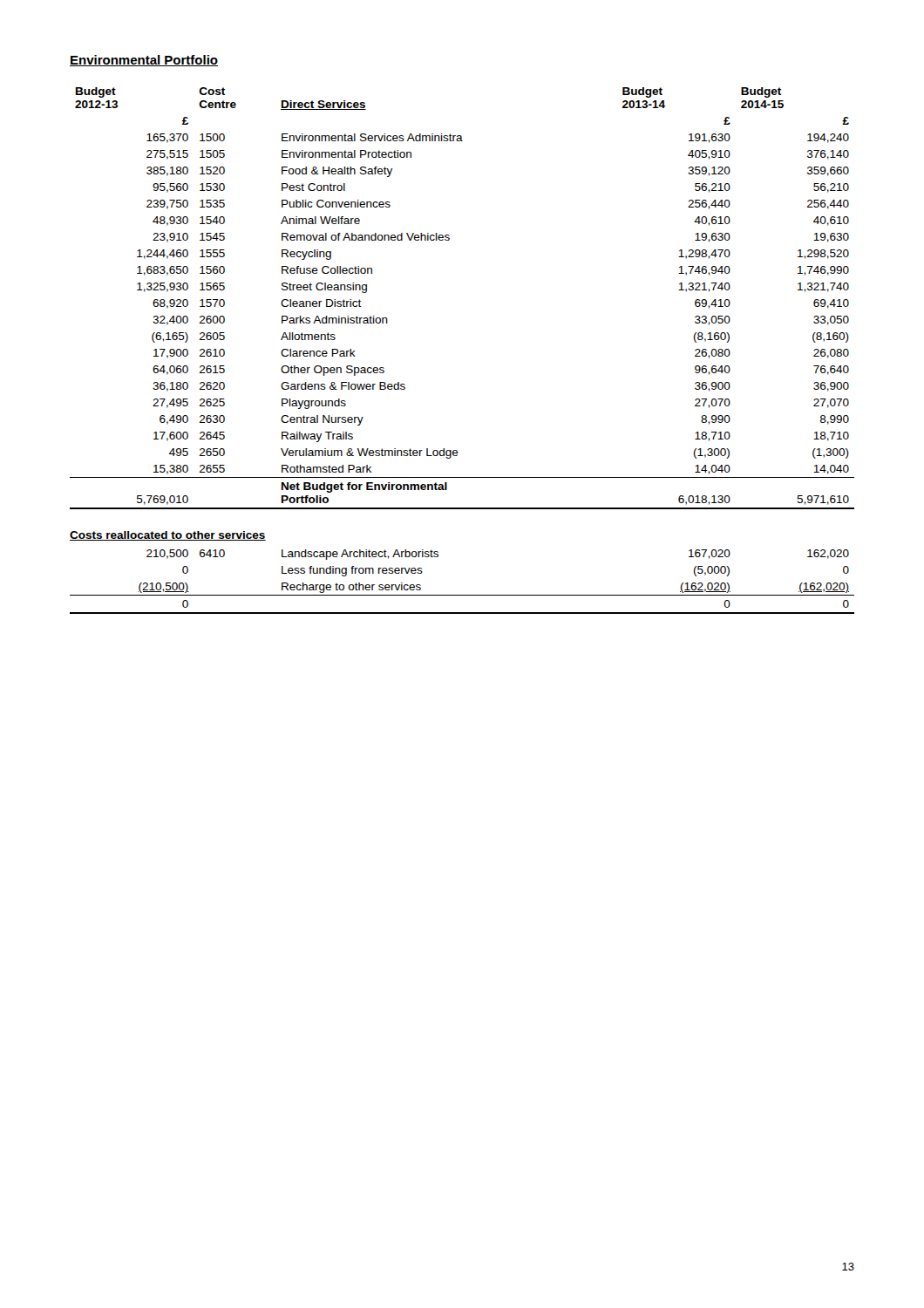924x1308 pixels.
Task: Click a section header
Action: pyautogui.click(x=168, y=535)
